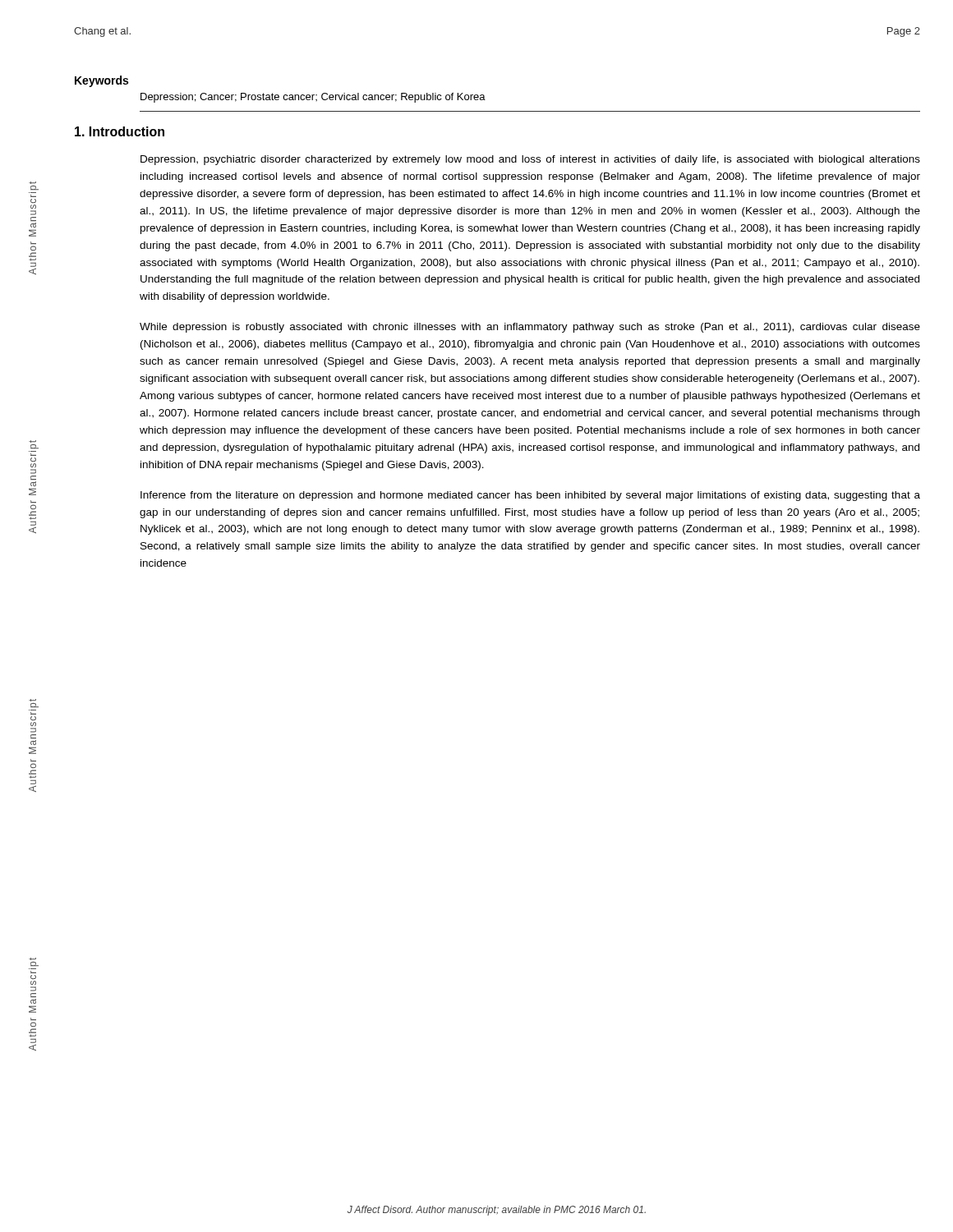Click the passage that begins "Inference from the literature"
Screen dimensions: 1232x953
click(x=530, y=529)
